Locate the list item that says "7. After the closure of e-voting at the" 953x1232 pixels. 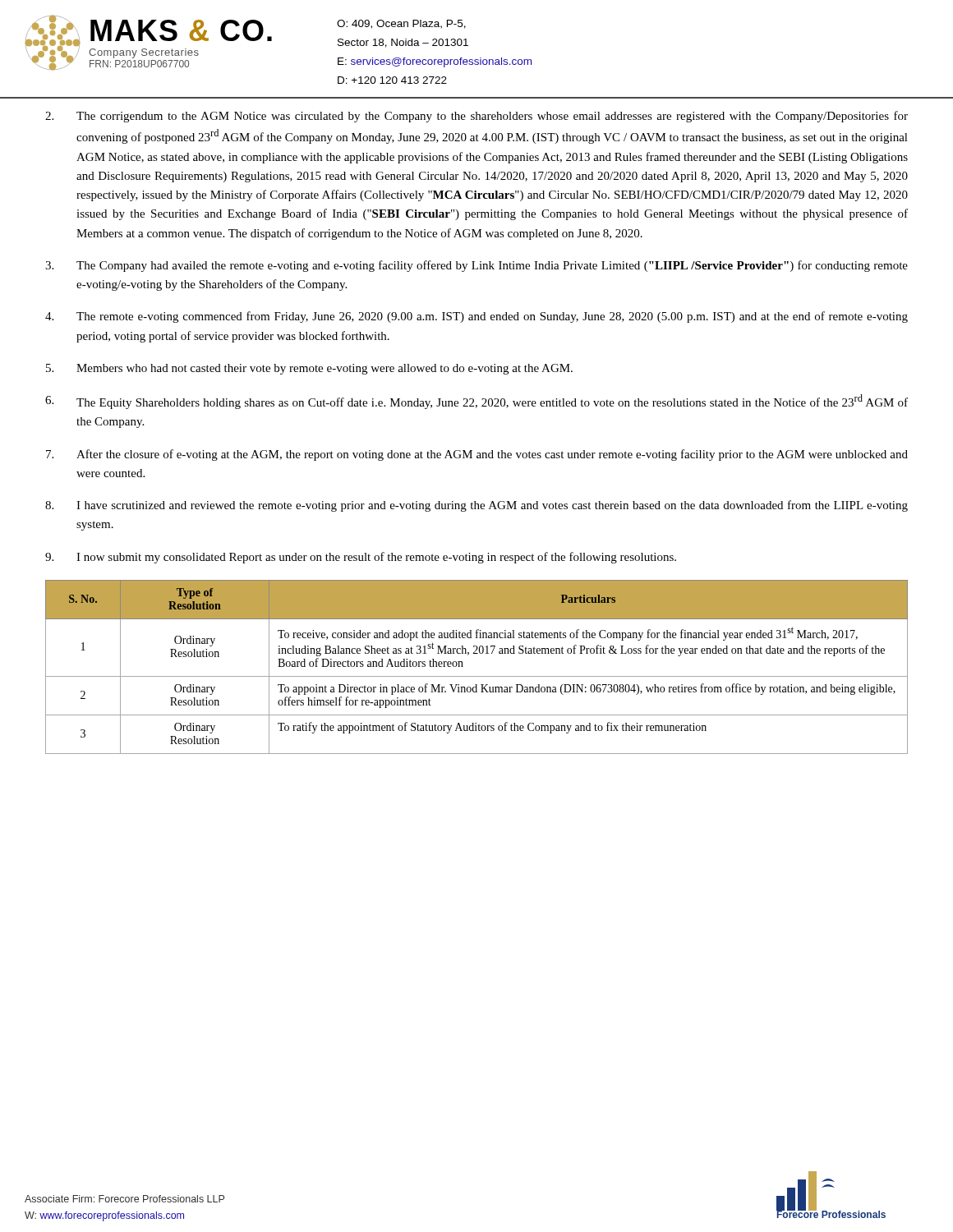476,464
